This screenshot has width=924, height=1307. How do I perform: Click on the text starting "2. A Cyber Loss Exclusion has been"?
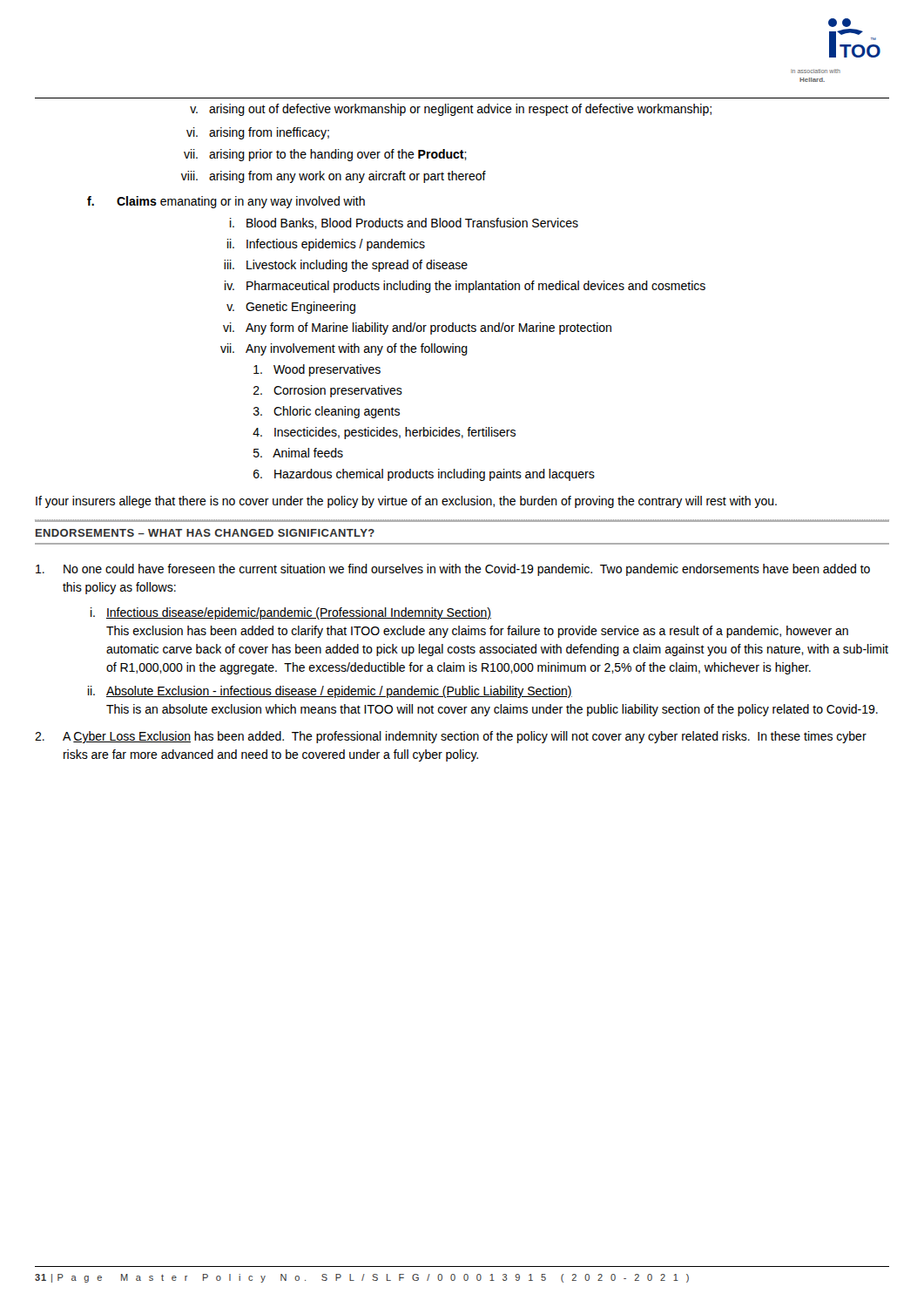tap(462, 746)
